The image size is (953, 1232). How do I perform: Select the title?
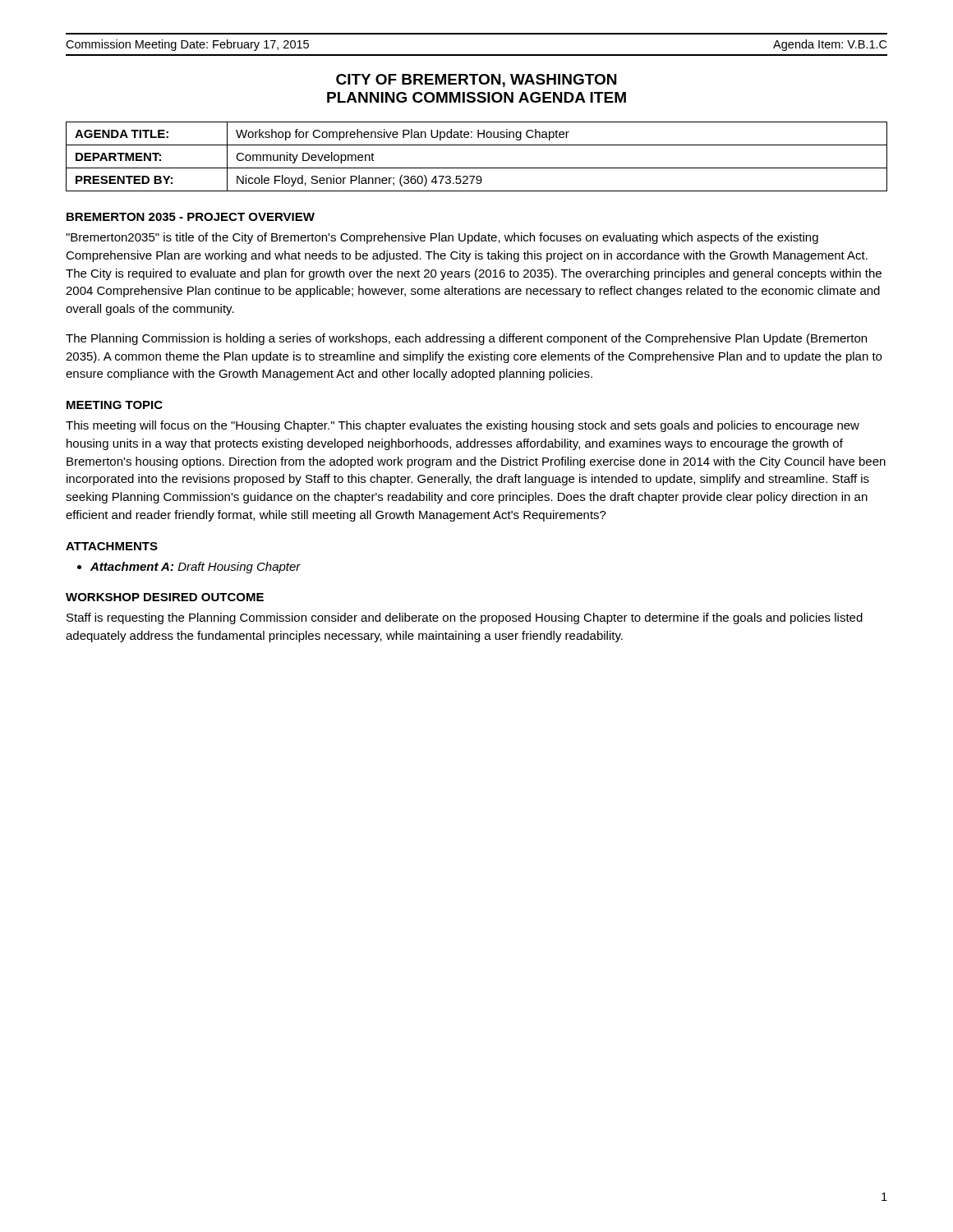coord(476,89)
